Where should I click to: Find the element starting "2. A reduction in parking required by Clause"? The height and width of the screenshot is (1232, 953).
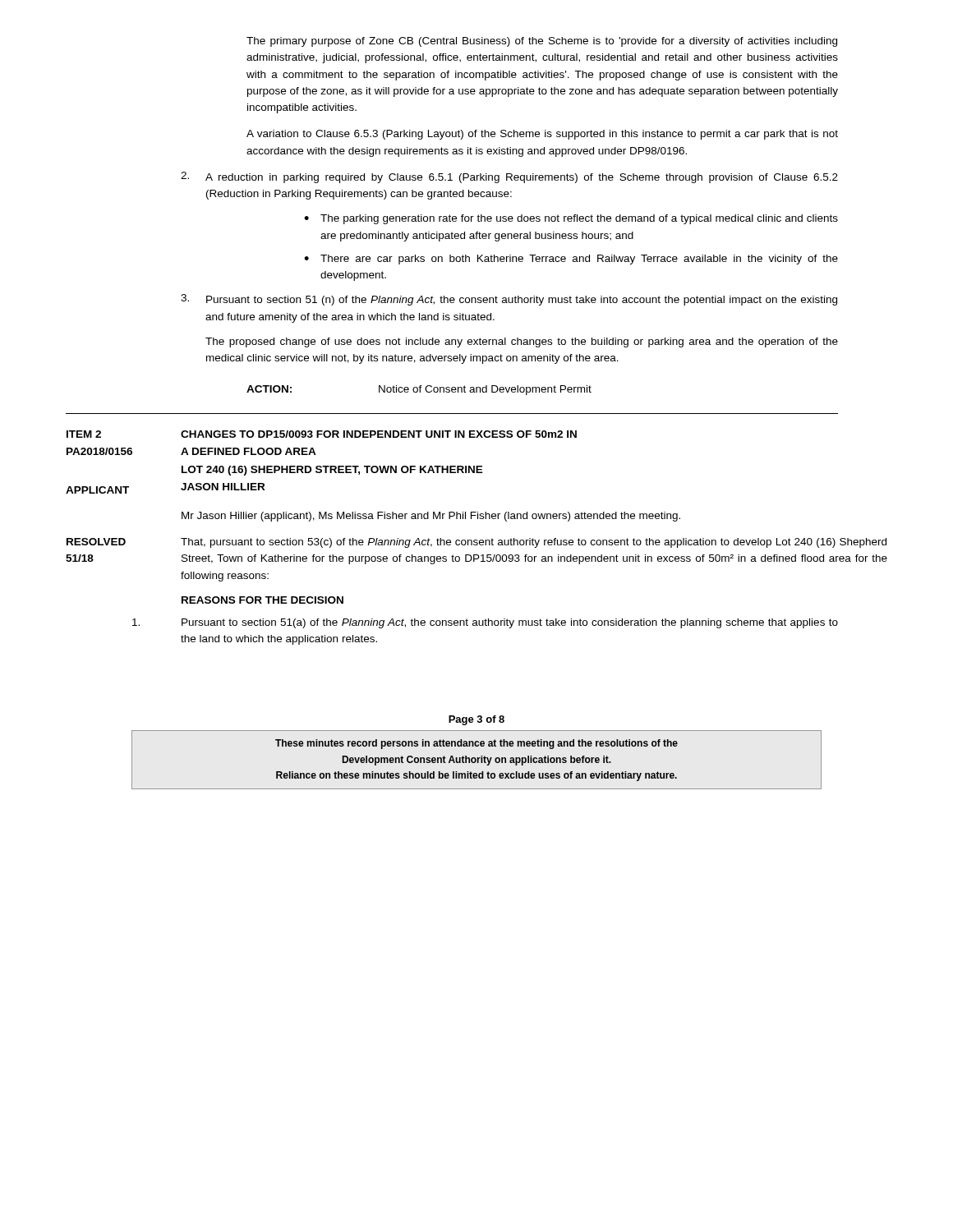[x=509, y=186]
